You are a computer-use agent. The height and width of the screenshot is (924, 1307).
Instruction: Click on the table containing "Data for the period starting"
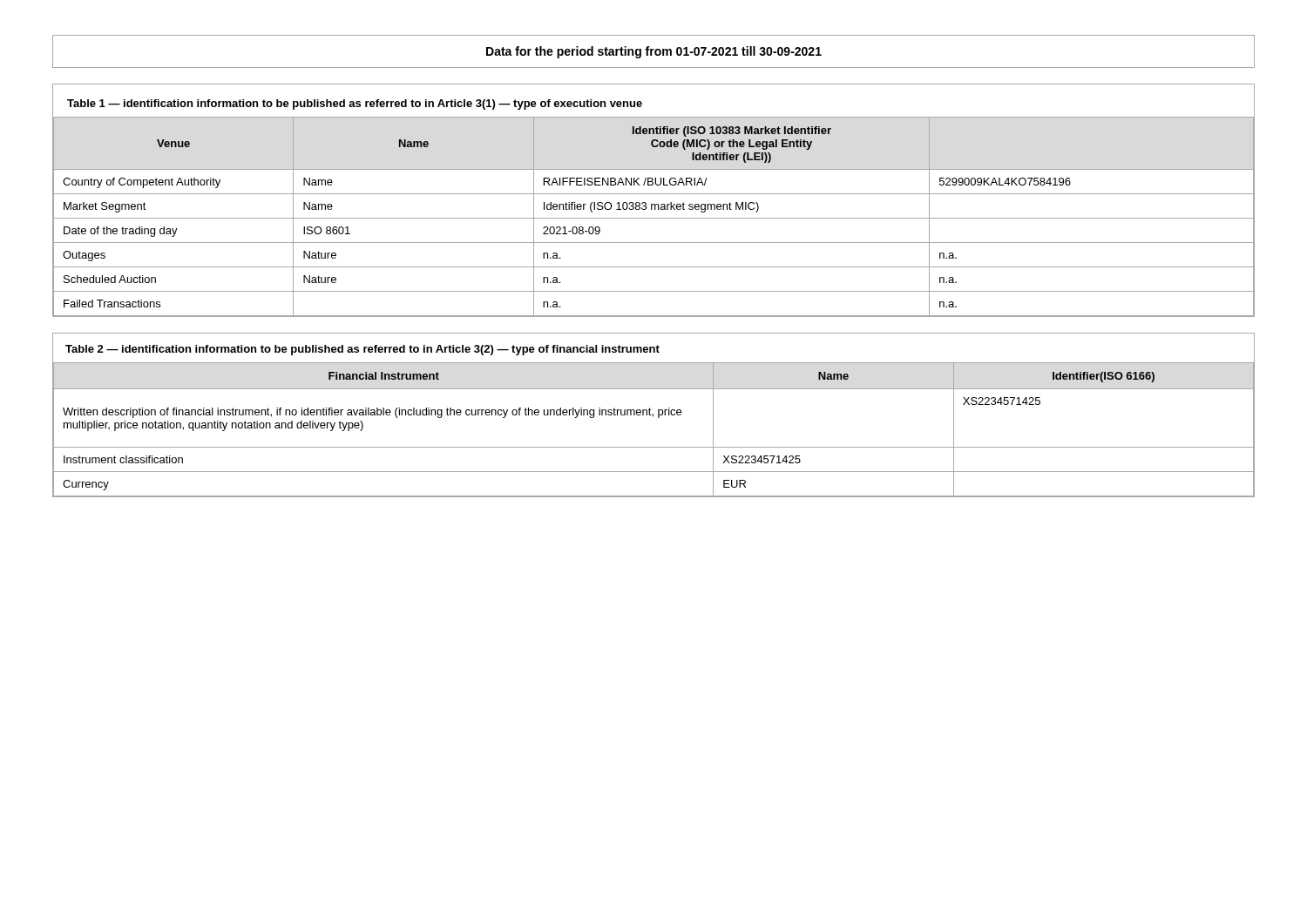coord(654,51)
